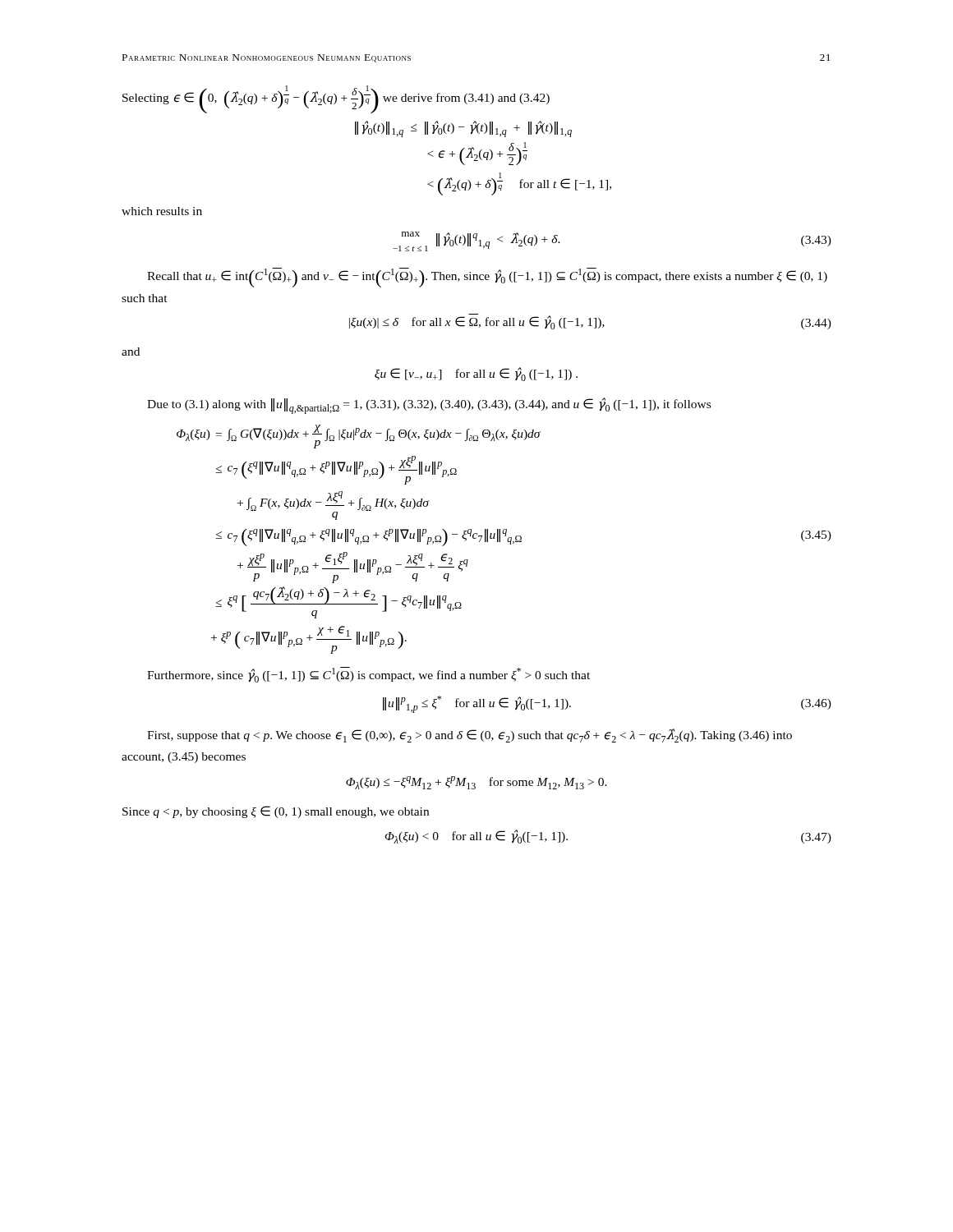953x1232 pixels.
Task: Locate the block of text that opens with "Recall that u+ ∈"
Action: click(x=475, y=285)
